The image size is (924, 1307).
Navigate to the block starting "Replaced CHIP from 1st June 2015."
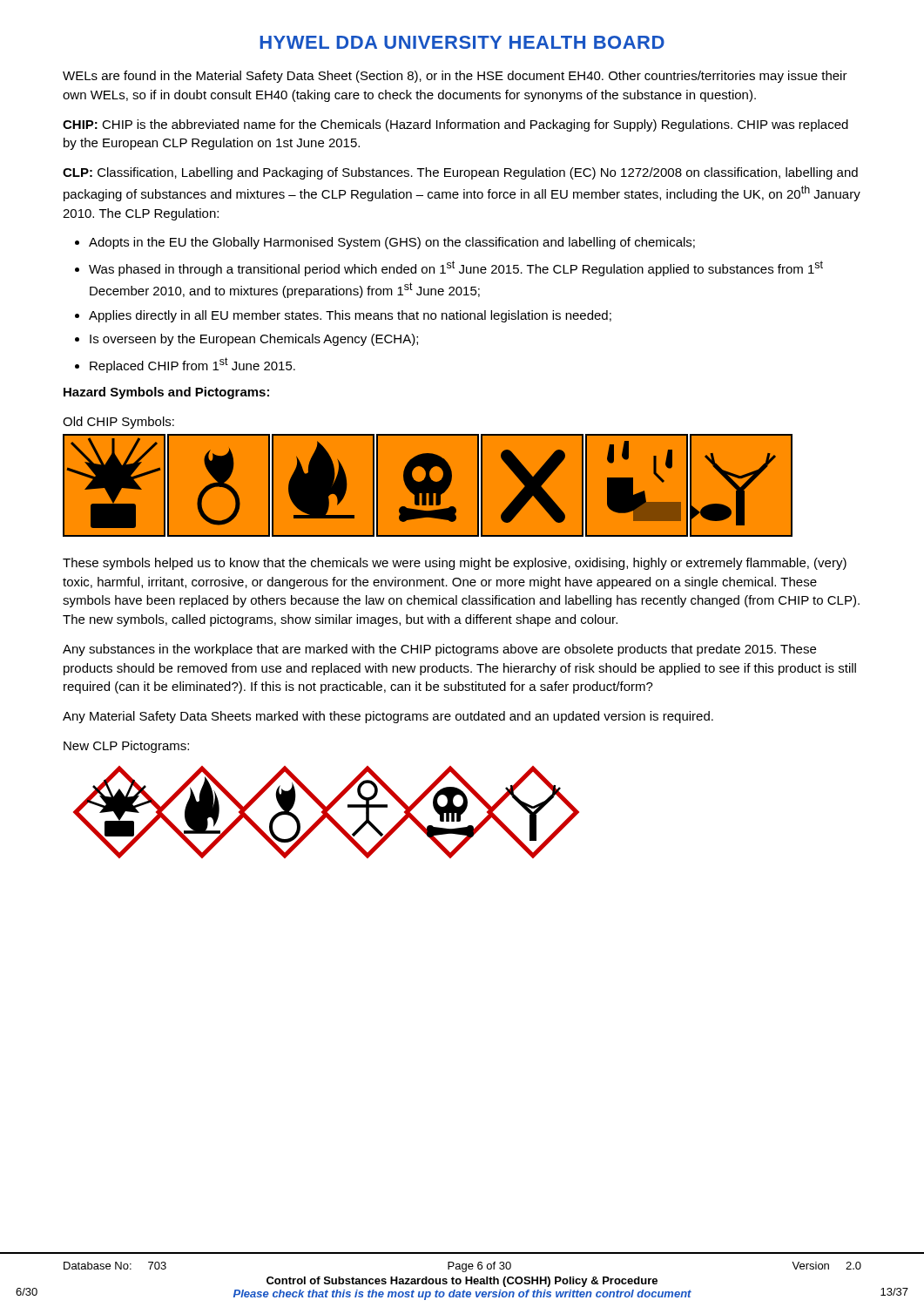tap(192, 364)
